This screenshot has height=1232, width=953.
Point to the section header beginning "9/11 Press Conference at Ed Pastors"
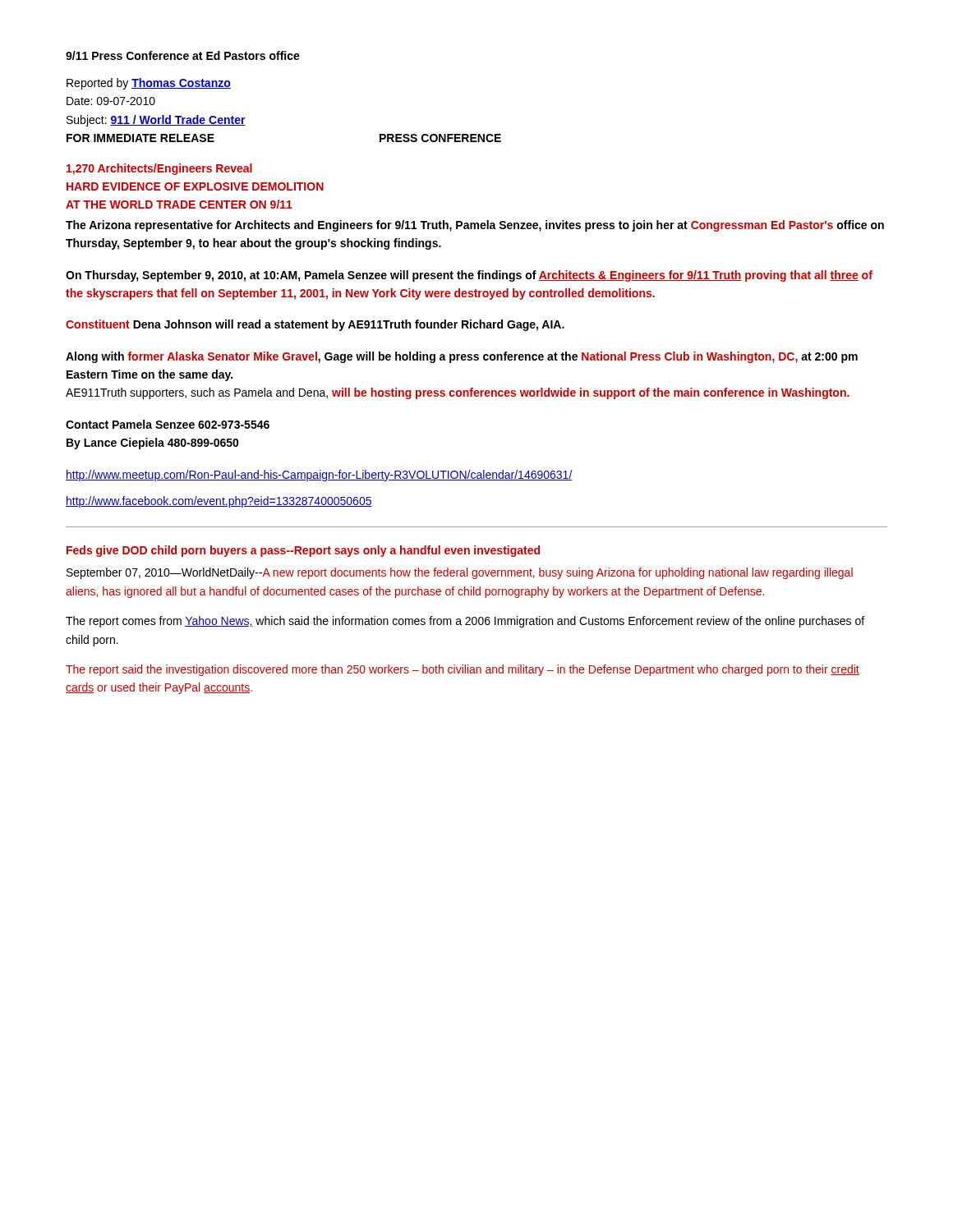(183, 56)
